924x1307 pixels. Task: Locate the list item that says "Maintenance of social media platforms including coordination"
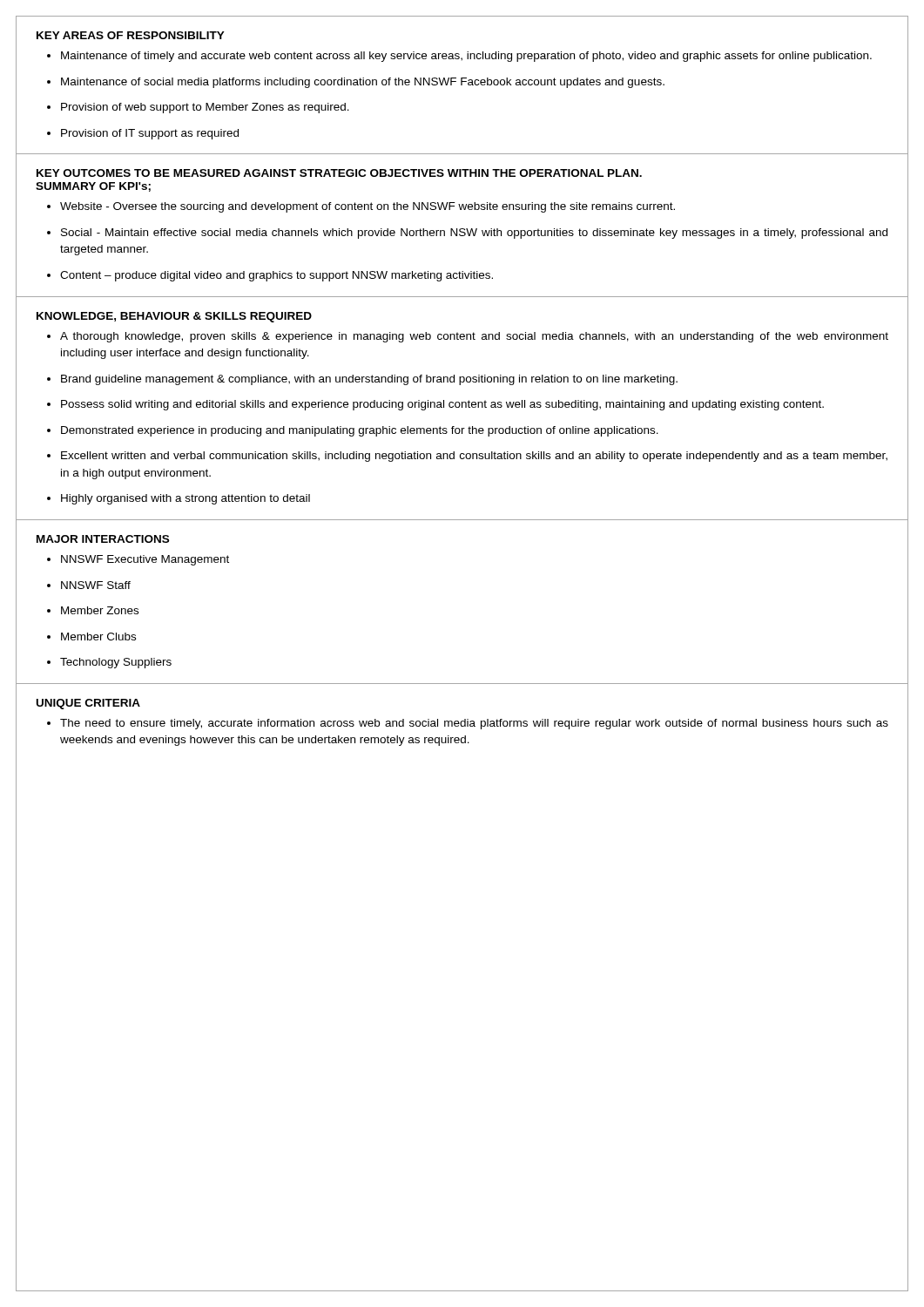[363, 81]
